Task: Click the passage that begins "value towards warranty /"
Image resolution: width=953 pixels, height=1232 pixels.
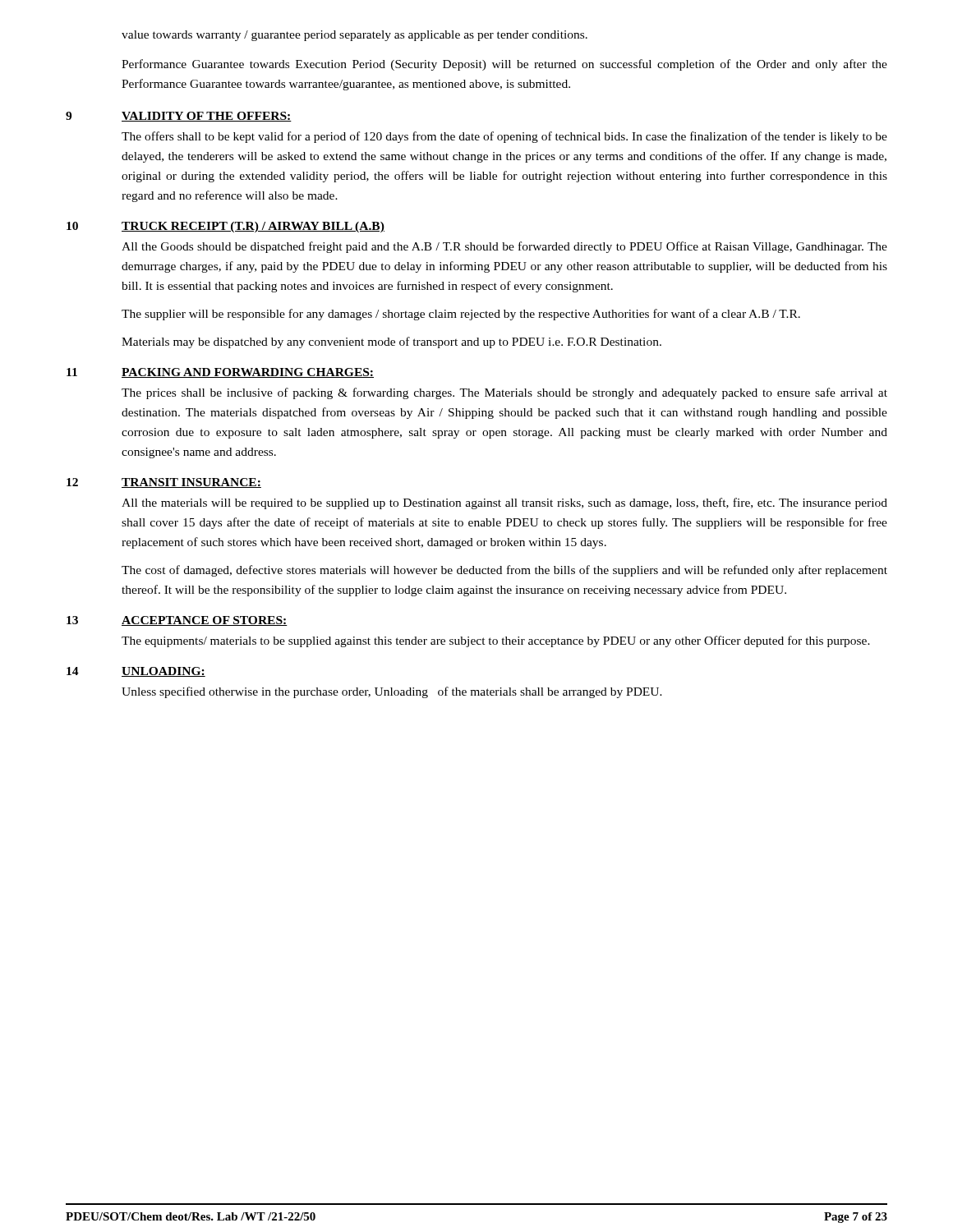Action: [x=355, y=34]
